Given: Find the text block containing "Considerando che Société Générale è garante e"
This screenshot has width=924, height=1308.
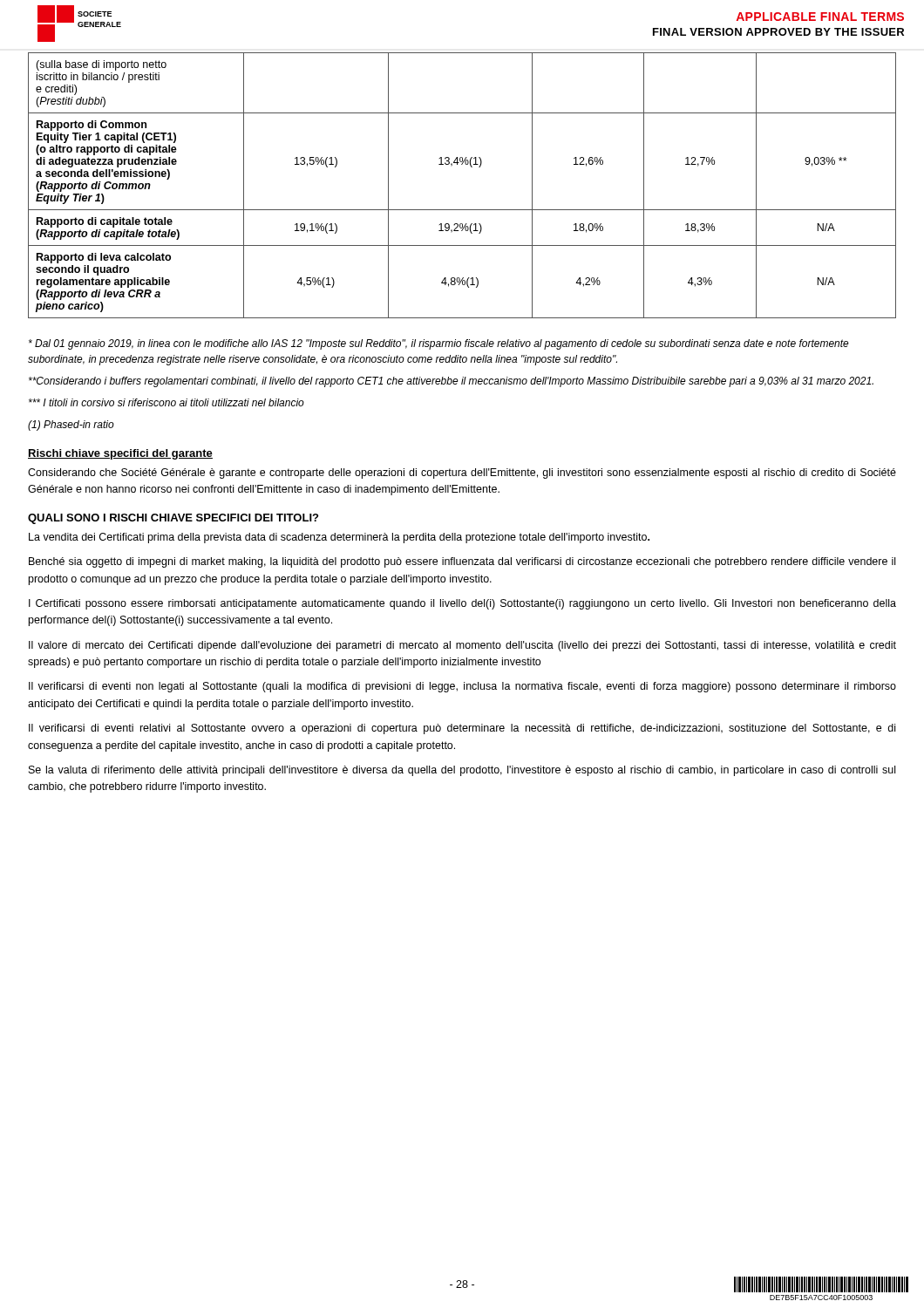Looking at the screenshot, I should (462, 481).
